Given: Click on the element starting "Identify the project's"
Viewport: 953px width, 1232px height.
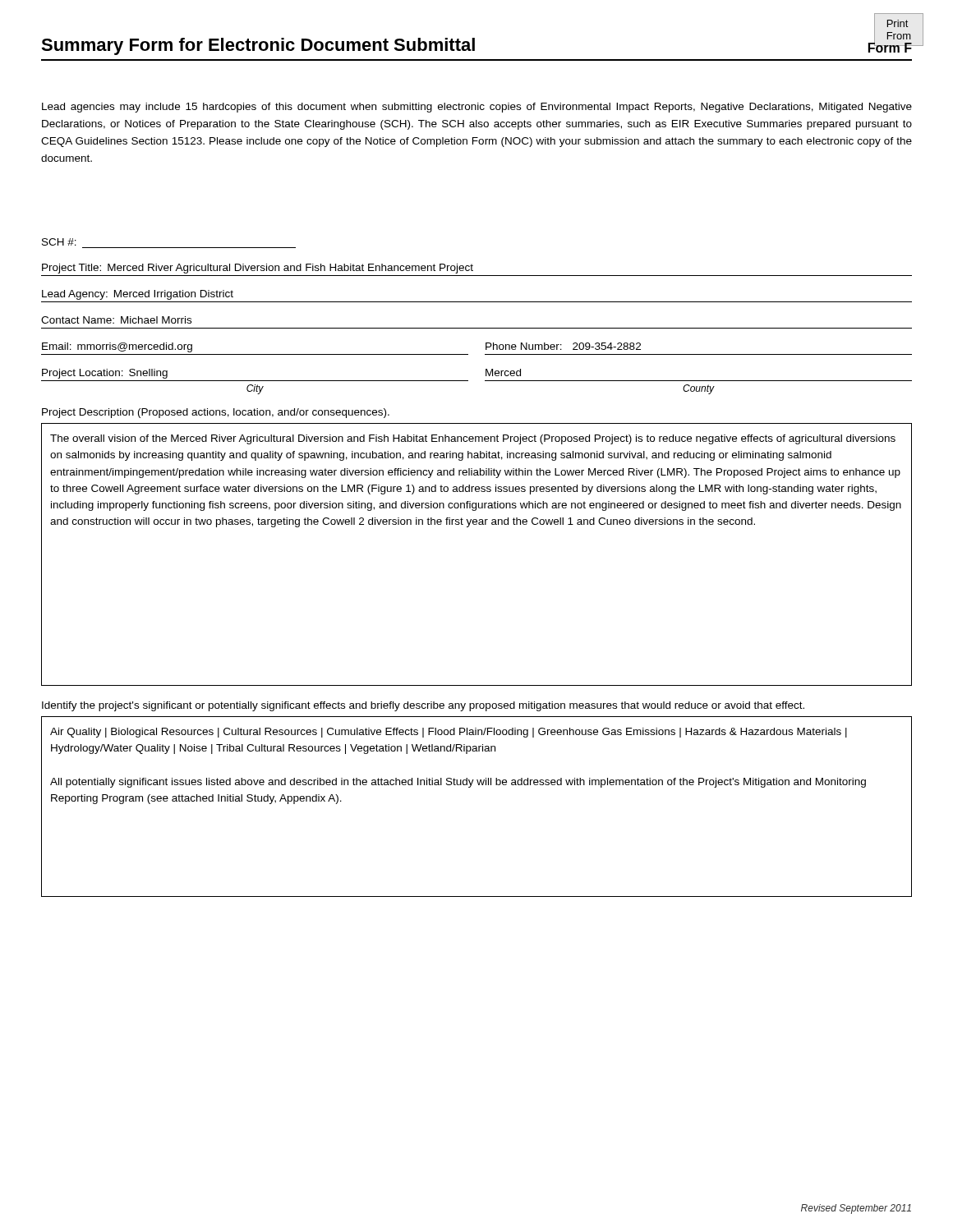Looking at the screenshot, I should (x=423, y=705).
